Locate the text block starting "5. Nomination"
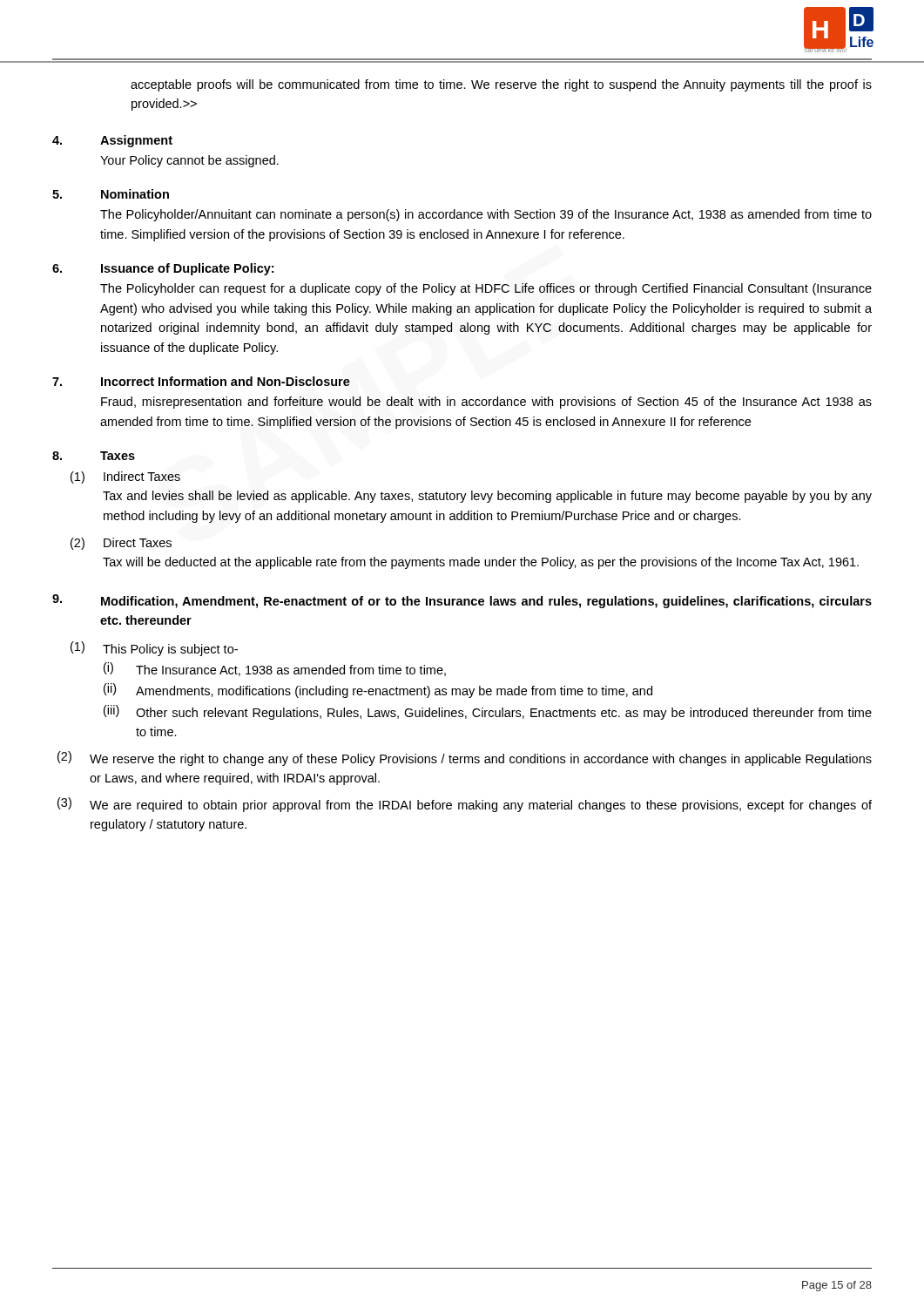924x1307 pixels. click(x=111, y=195)
